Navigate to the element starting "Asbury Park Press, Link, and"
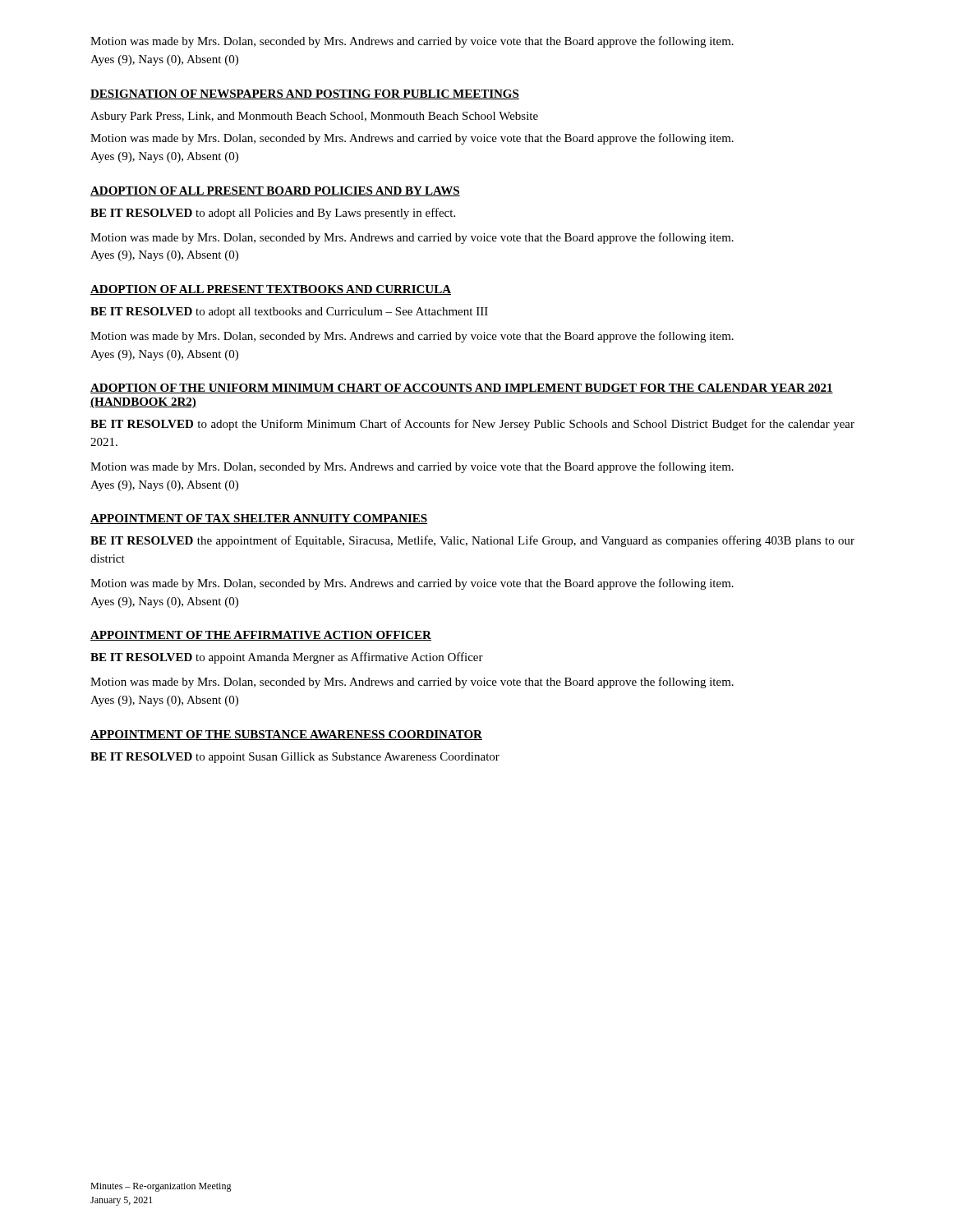 (x=314, y=115)
